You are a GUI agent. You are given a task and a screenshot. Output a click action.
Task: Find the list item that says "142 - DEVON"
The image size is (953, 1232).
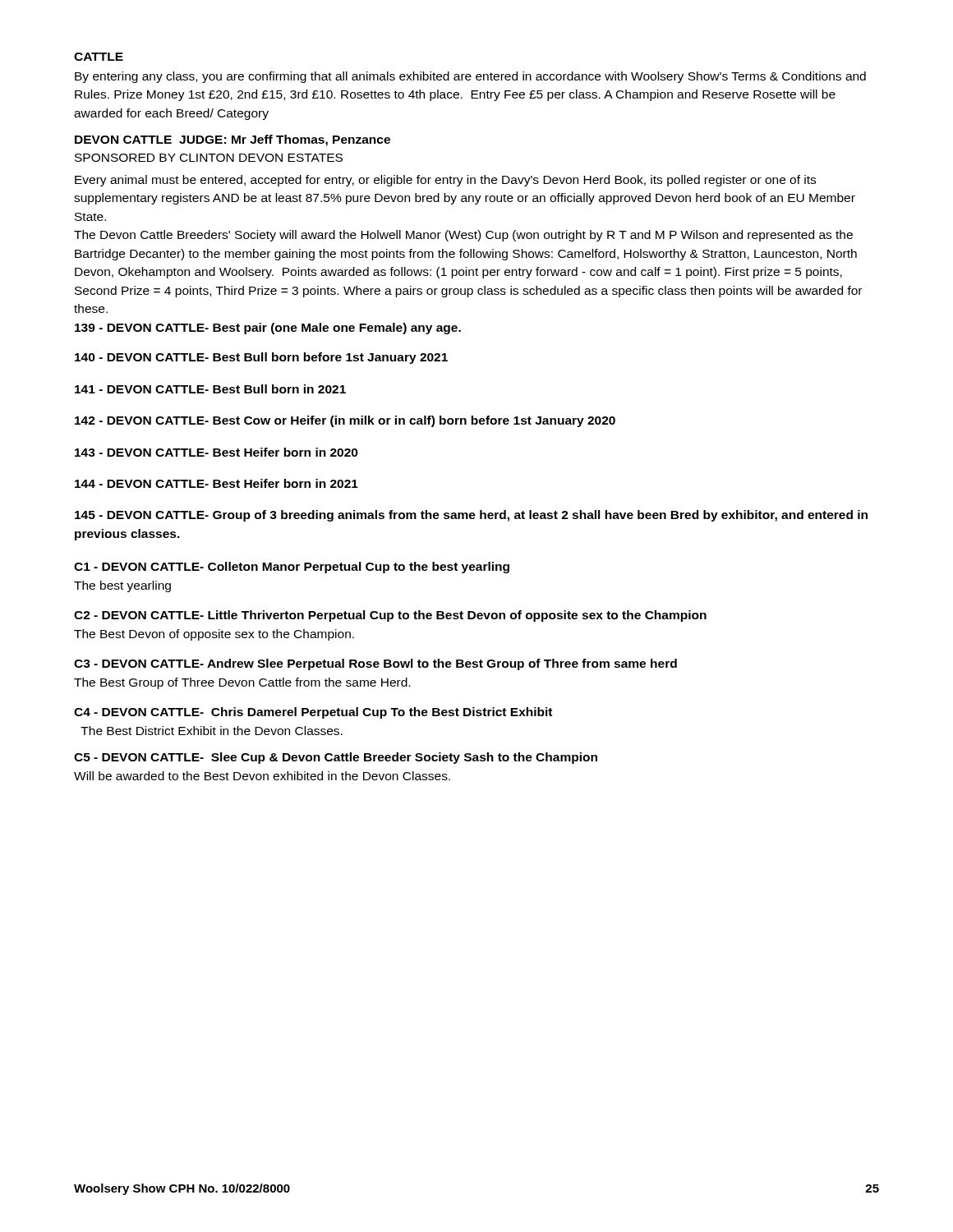click(345, 420)
